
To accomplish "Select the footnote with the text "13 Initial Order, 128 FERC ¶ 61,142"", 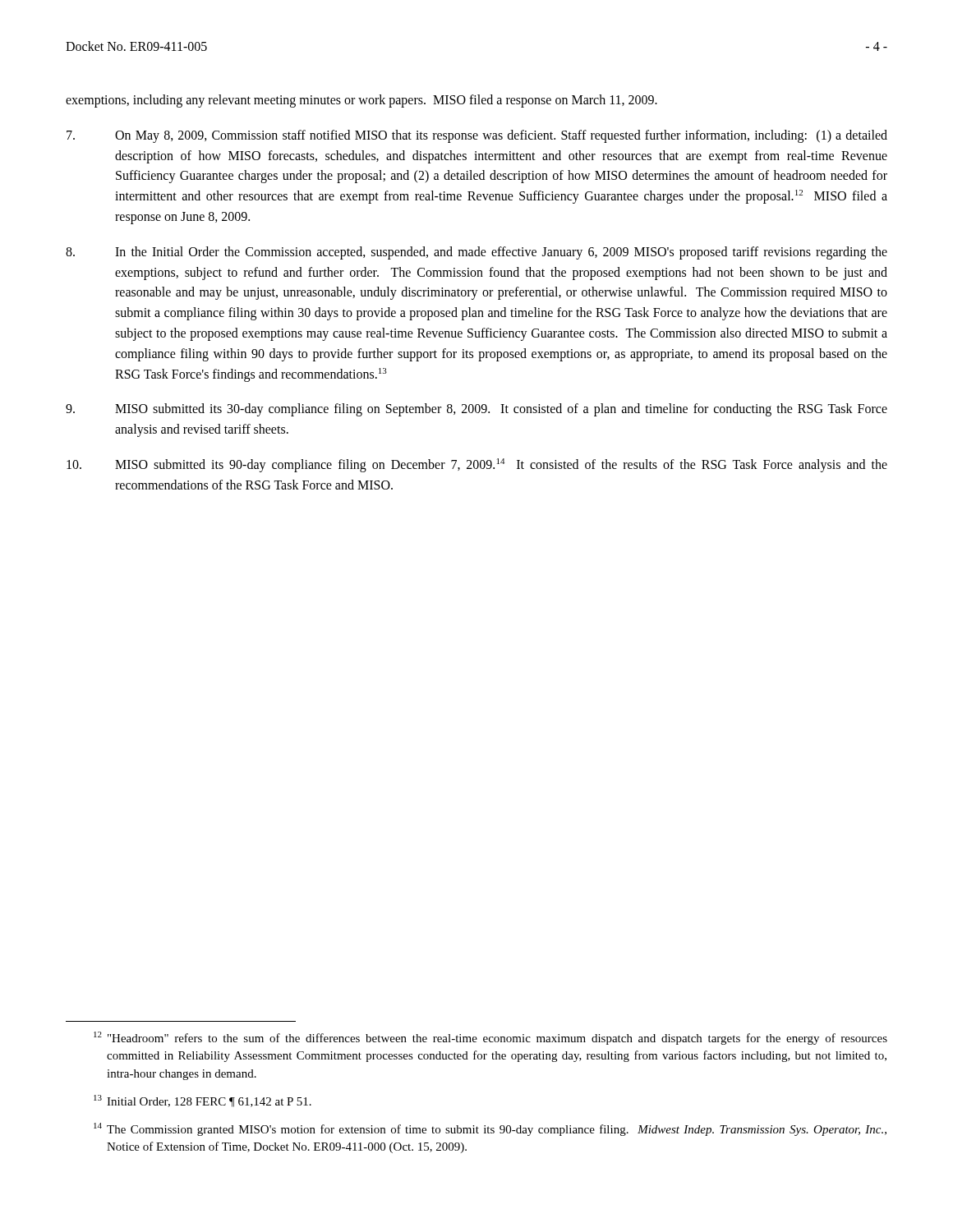I will (203, 1101).
